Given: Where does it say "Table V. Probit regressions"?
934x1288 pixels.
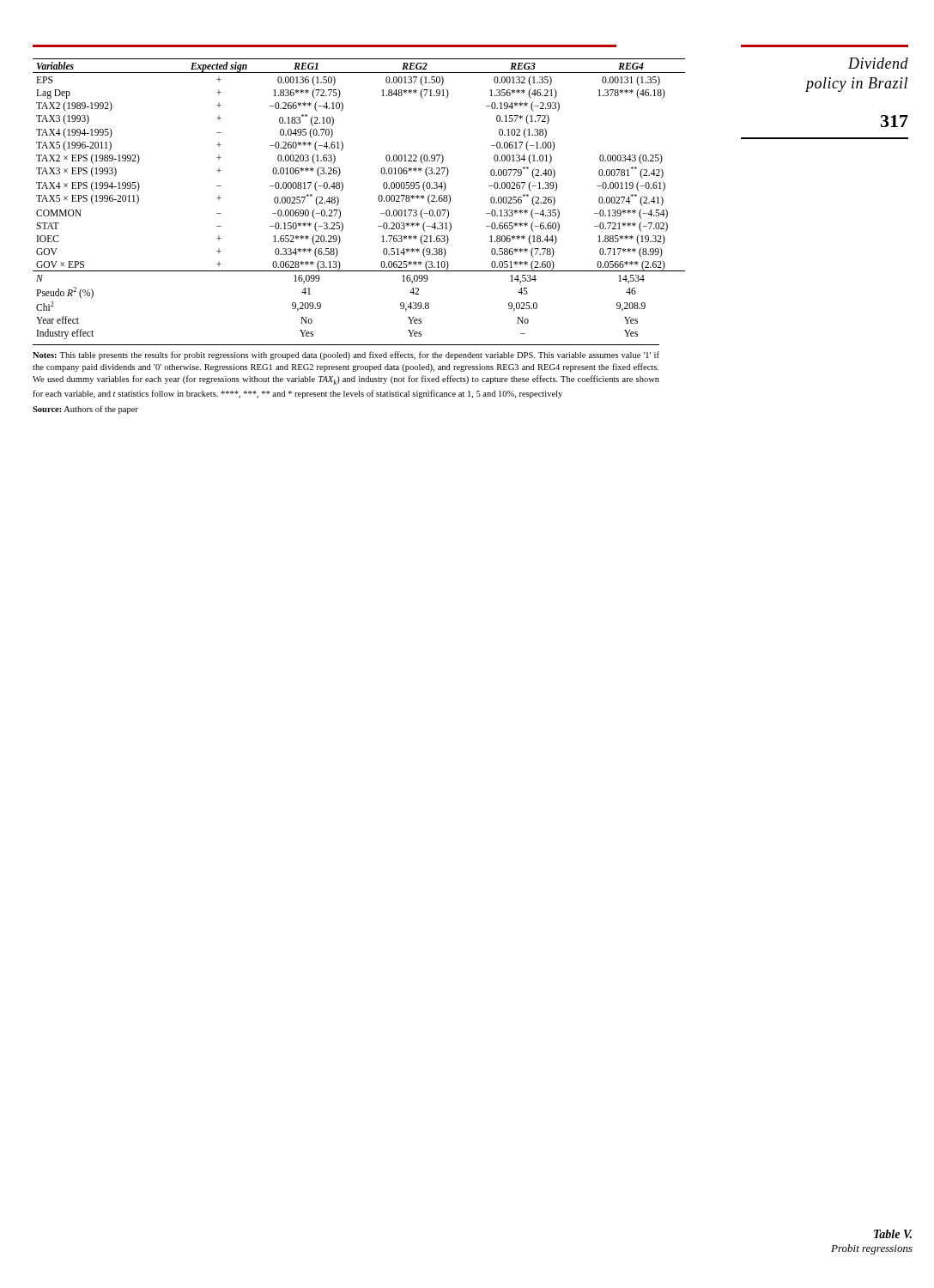Looking at the screenshot, I should click(x=827, y=1242).
